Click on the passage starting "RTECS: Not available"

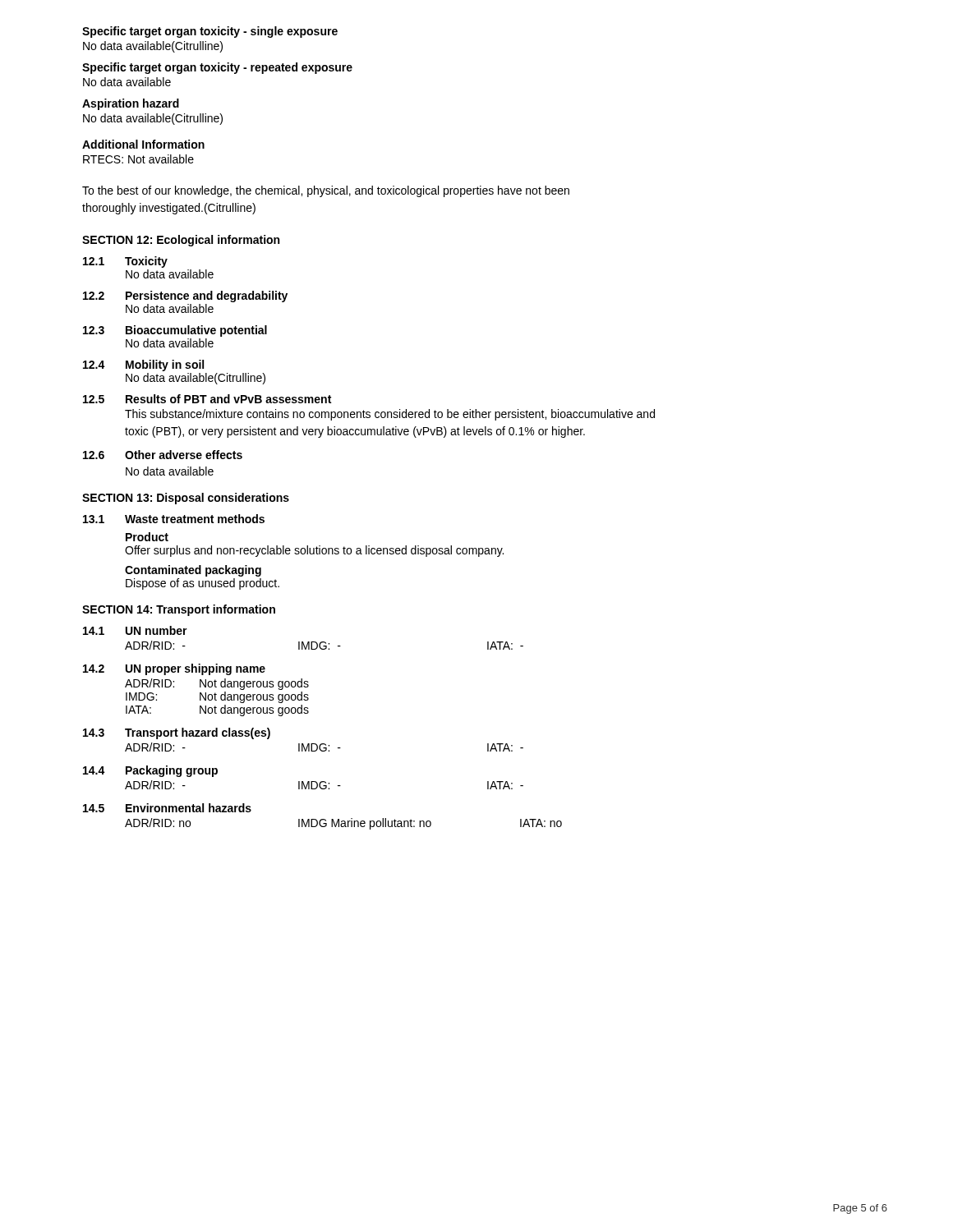[138, 159]
